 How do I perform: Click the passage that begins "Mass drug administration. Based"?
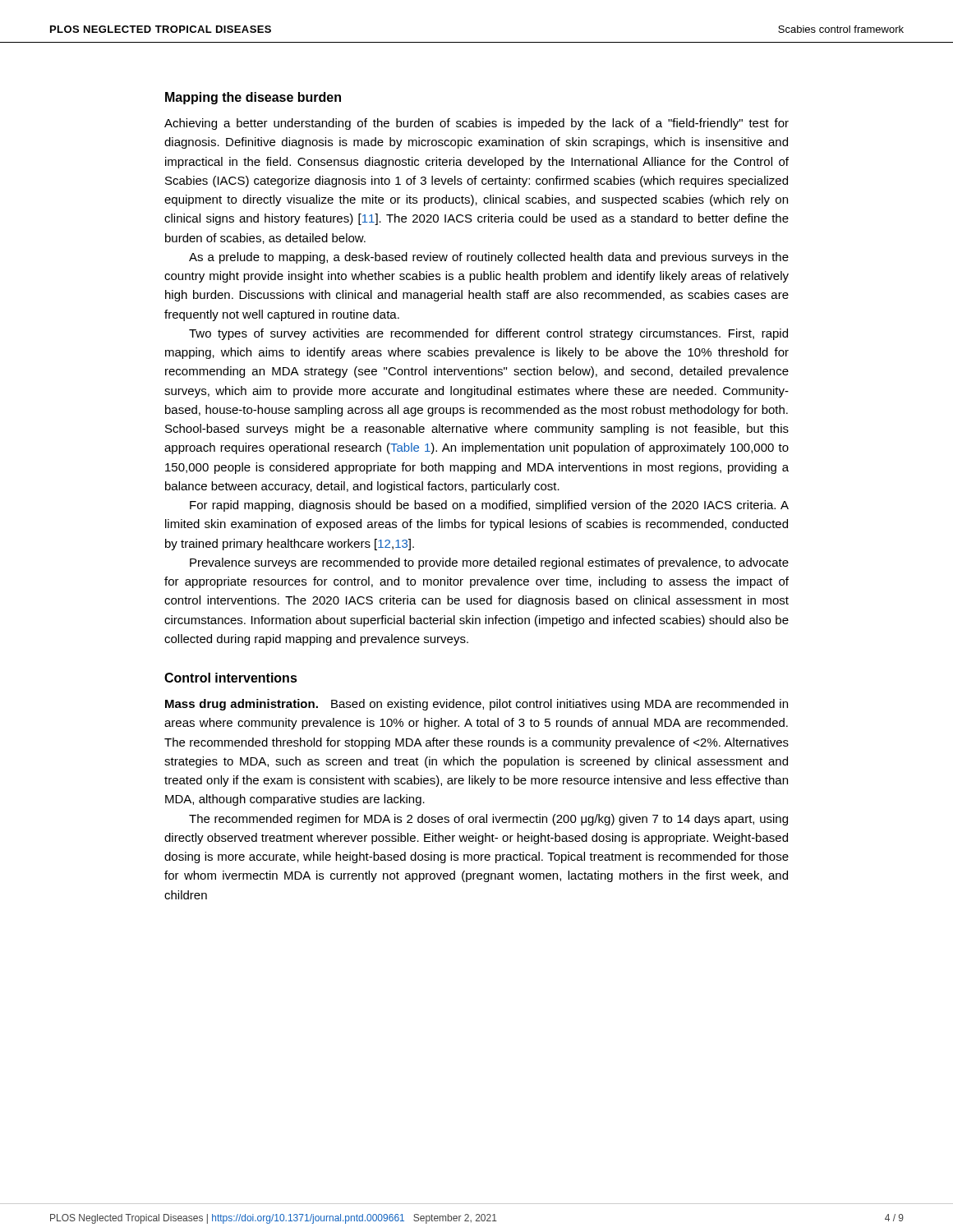tap(476, 751)
